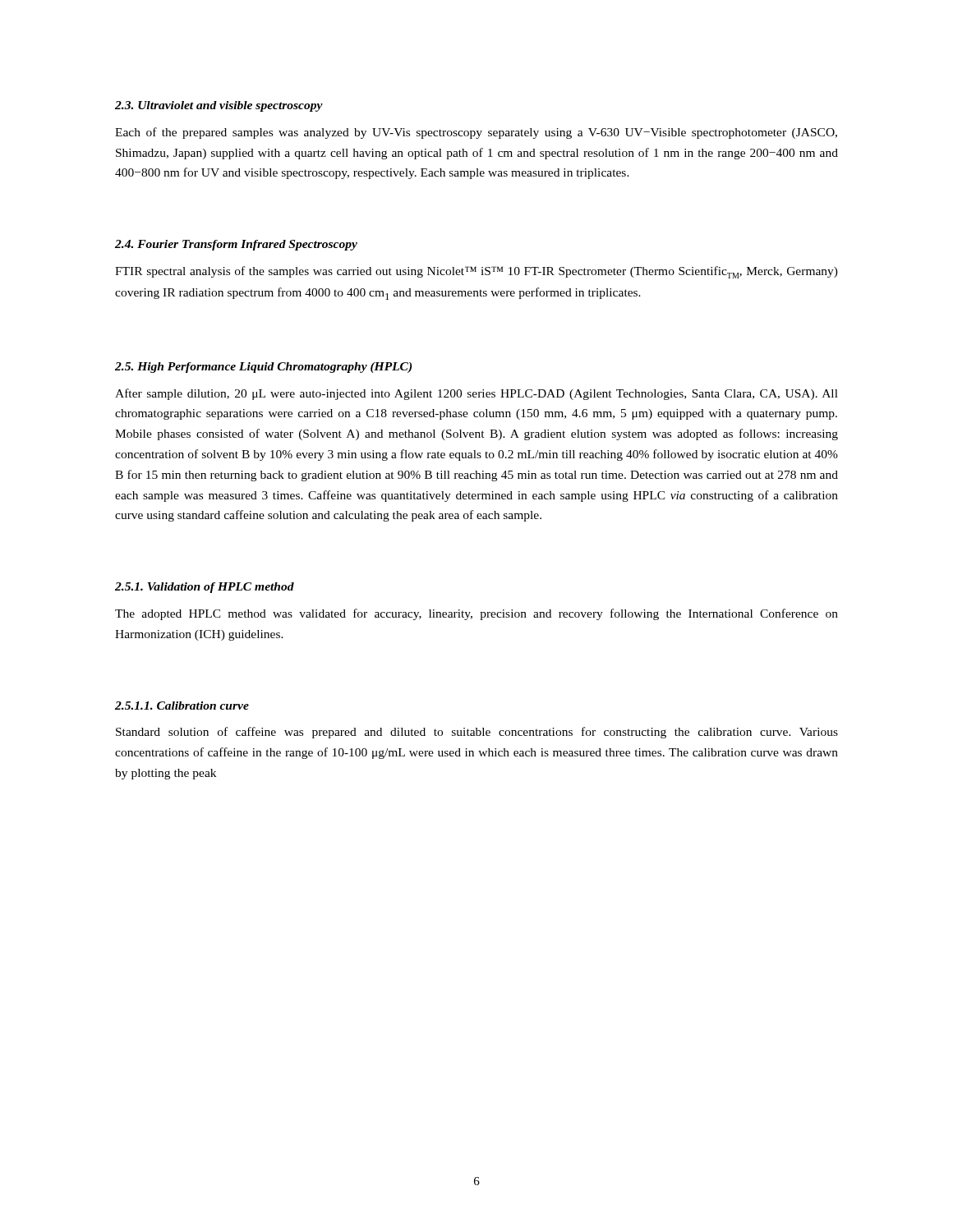953x1232 pixels.
Task: Navigate to the block starting "After sample dilution, 20 μL"
Action: [476, 454]
